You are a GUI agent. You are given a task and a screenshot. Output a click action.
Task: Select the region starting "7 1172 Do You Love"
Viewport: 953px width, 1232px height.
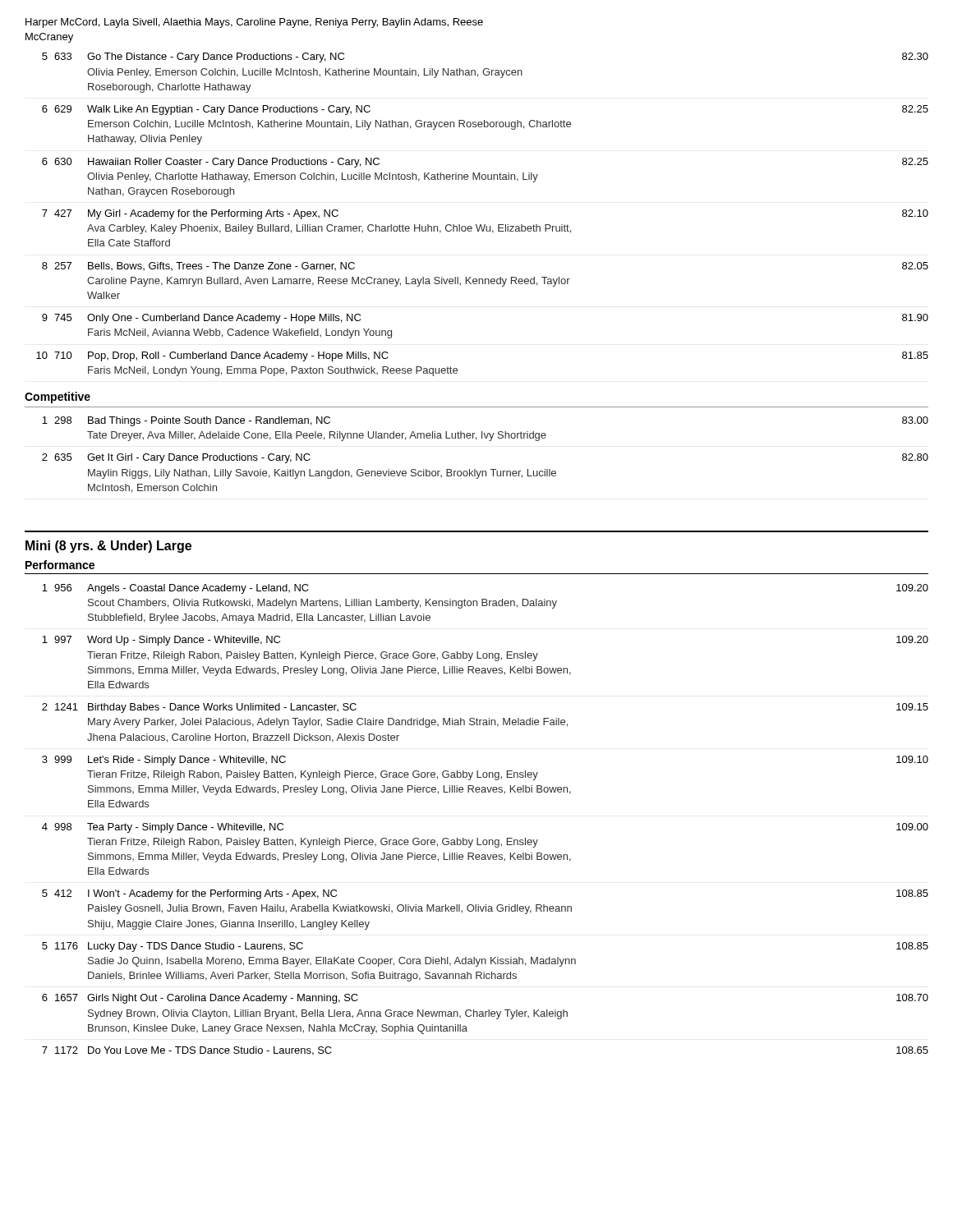pyautogui.click(x=57, y=1051)
